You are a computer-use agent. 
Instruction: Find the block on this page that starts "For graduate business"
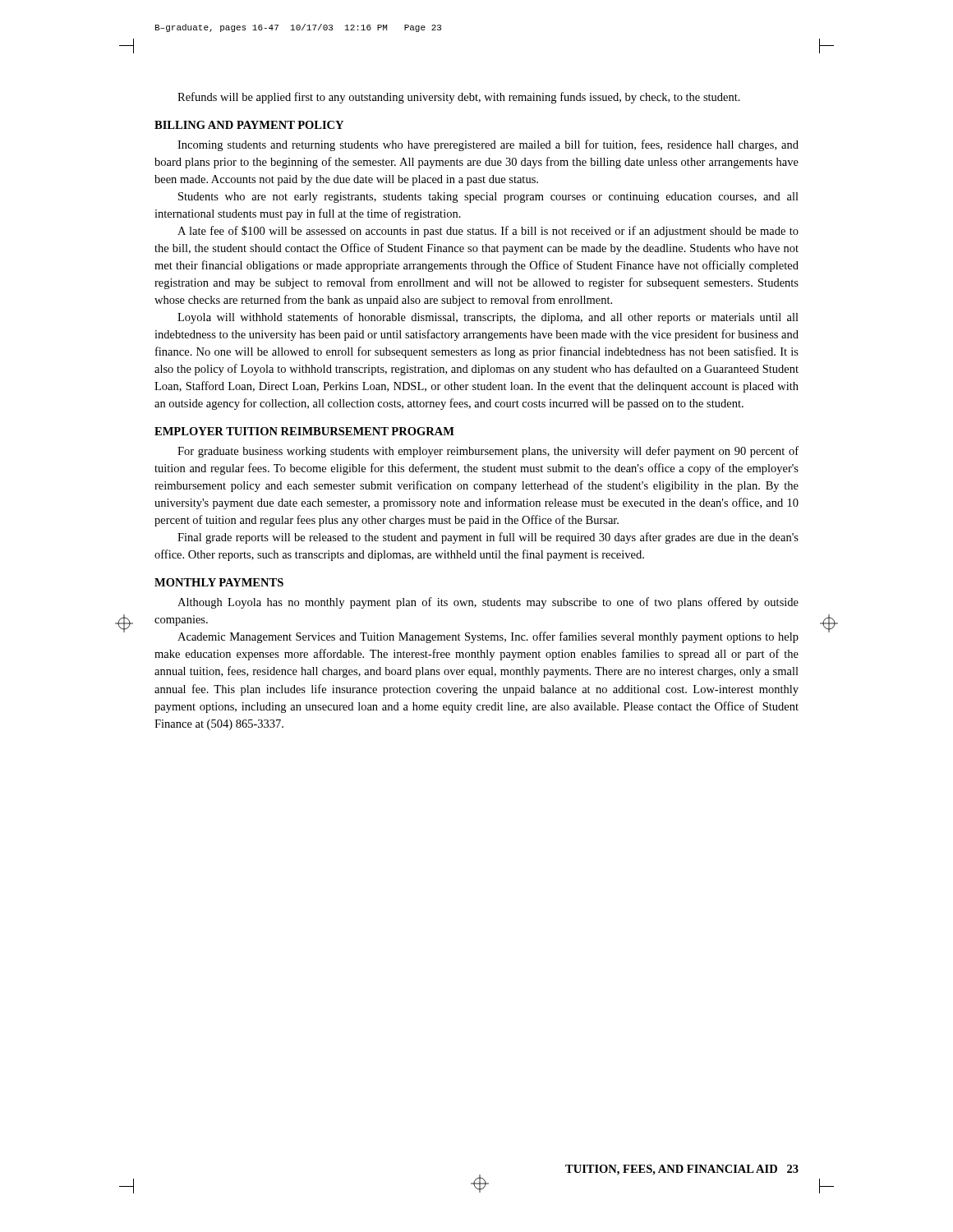tap(476, 486)
